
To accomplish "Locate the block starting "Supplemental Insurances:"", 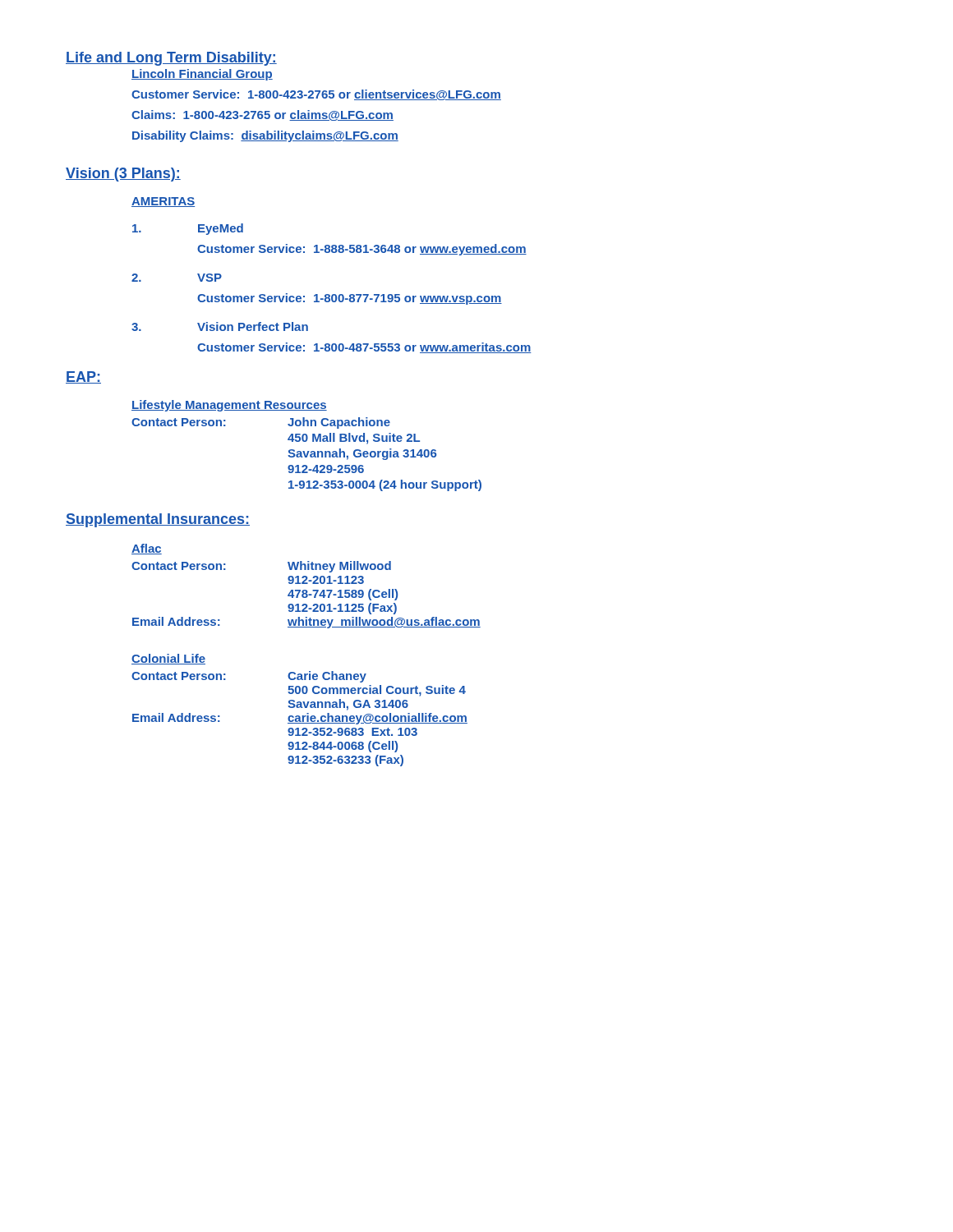I will pos(158,519).
